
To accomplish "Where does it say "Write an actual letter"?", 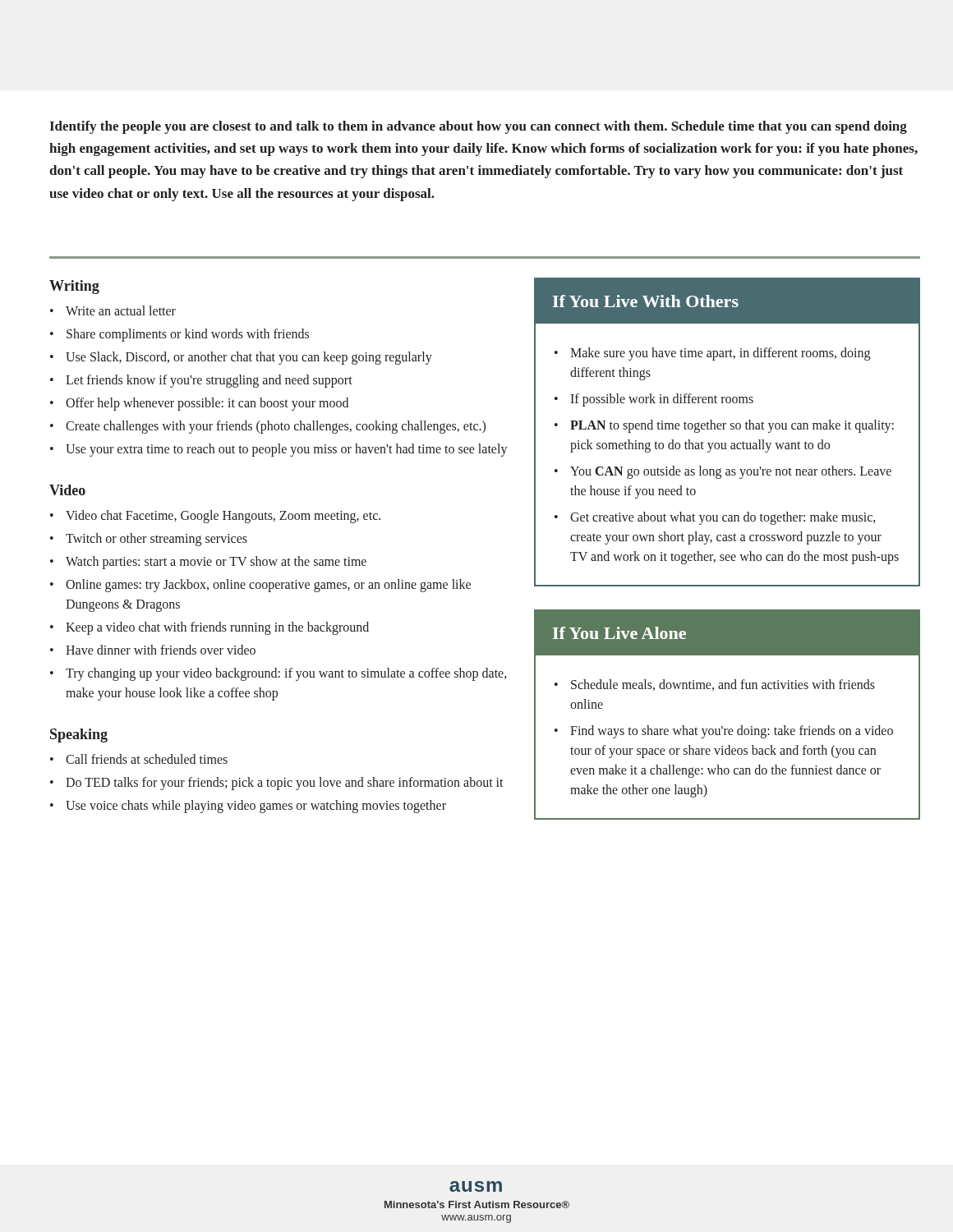I will [121, 311].
